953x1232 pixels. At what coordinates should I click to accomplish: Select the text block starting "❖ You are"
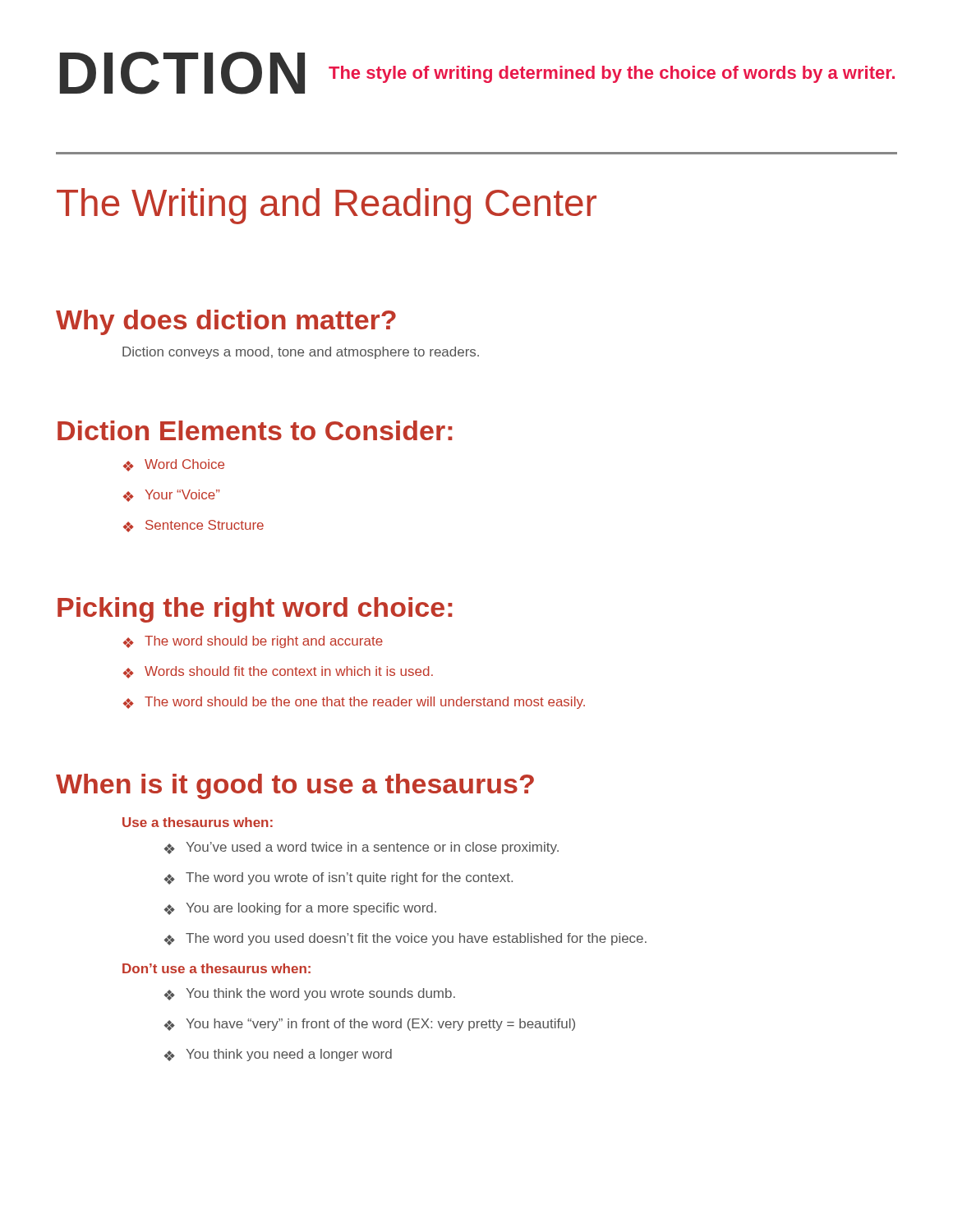[x=300, y=910]
